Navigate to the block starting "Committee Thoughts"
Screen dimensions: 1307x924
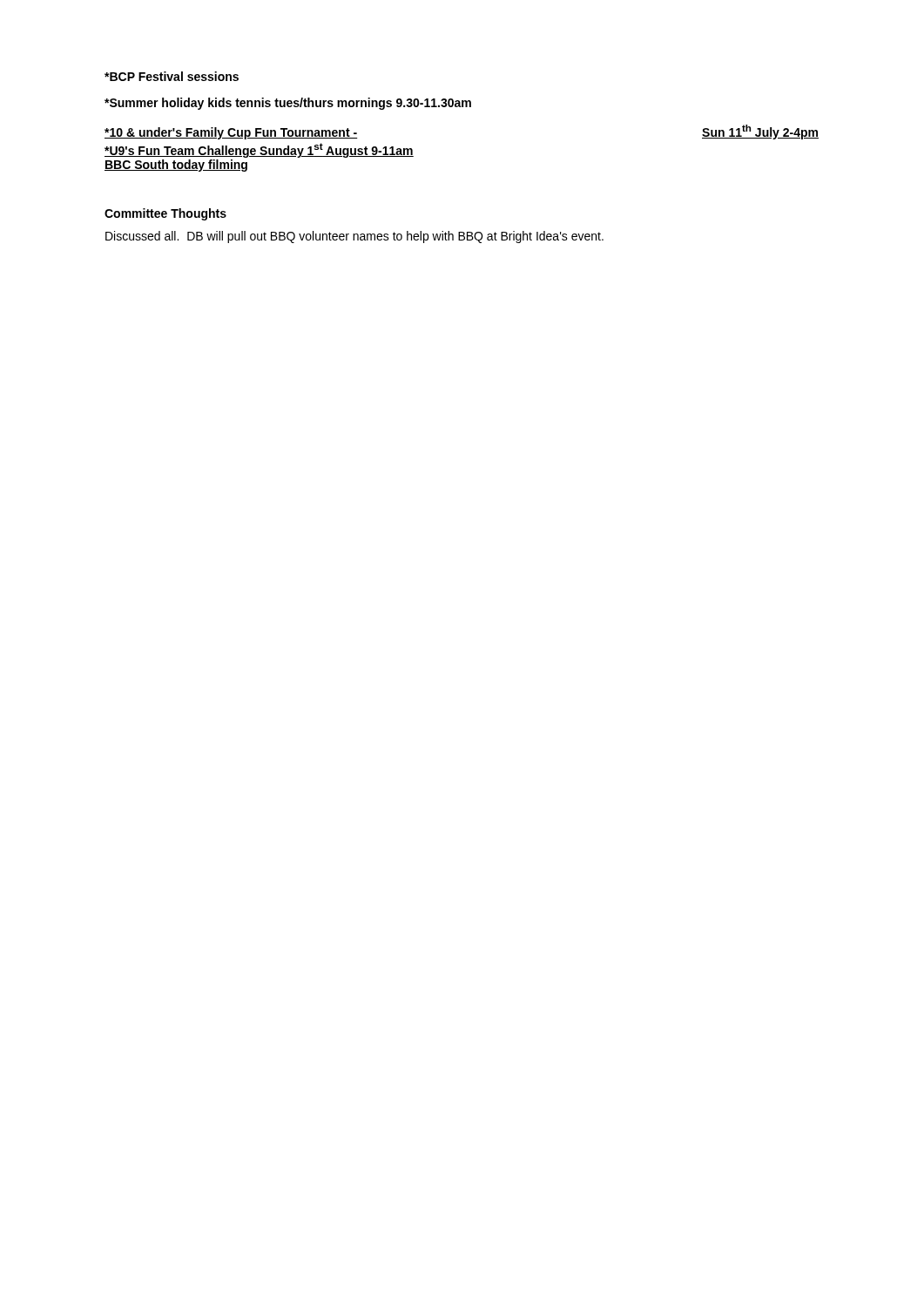(165, 214)
